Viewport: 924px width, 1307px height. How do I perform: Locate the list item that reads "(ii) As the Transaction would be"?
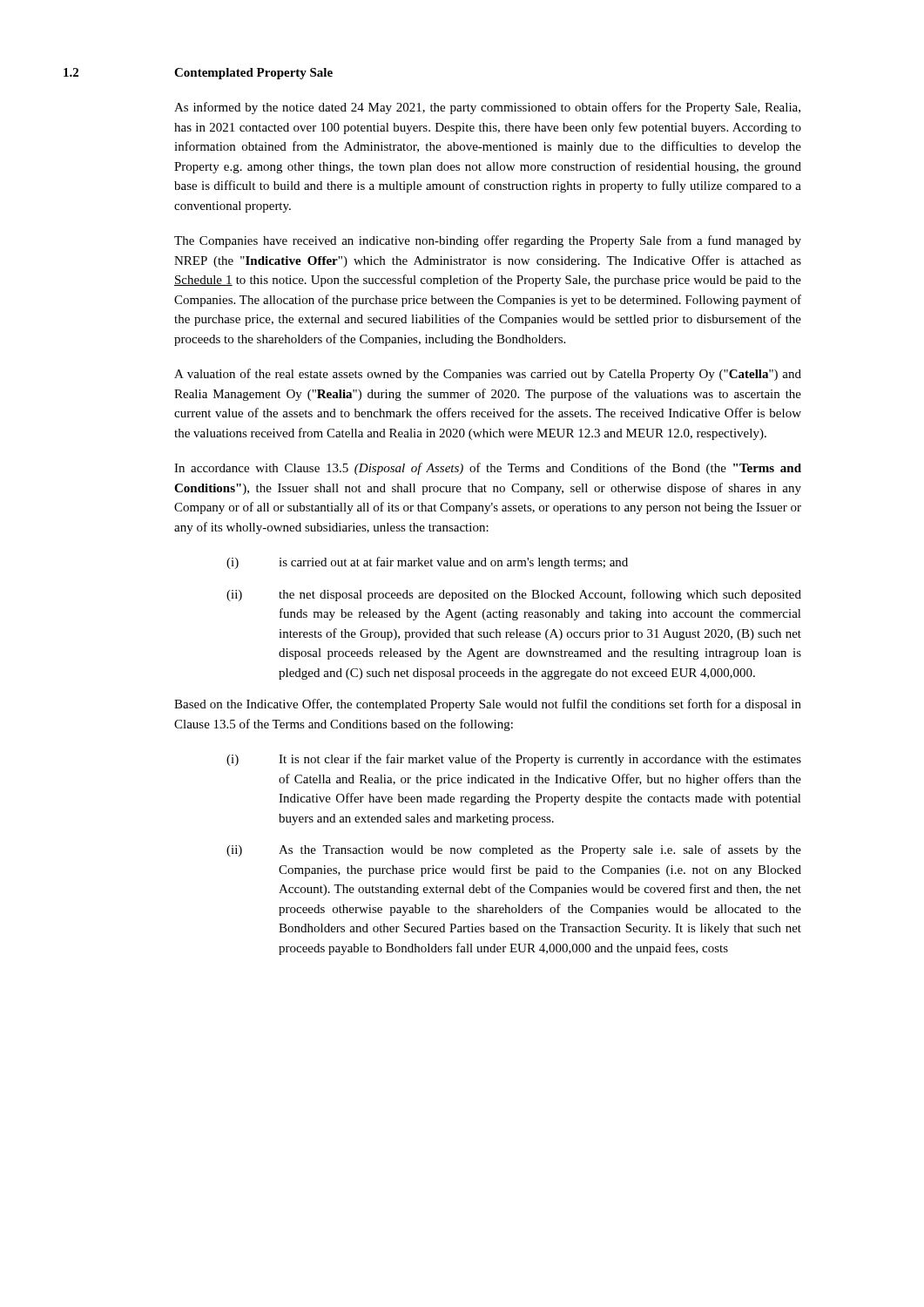pos(514,899)
